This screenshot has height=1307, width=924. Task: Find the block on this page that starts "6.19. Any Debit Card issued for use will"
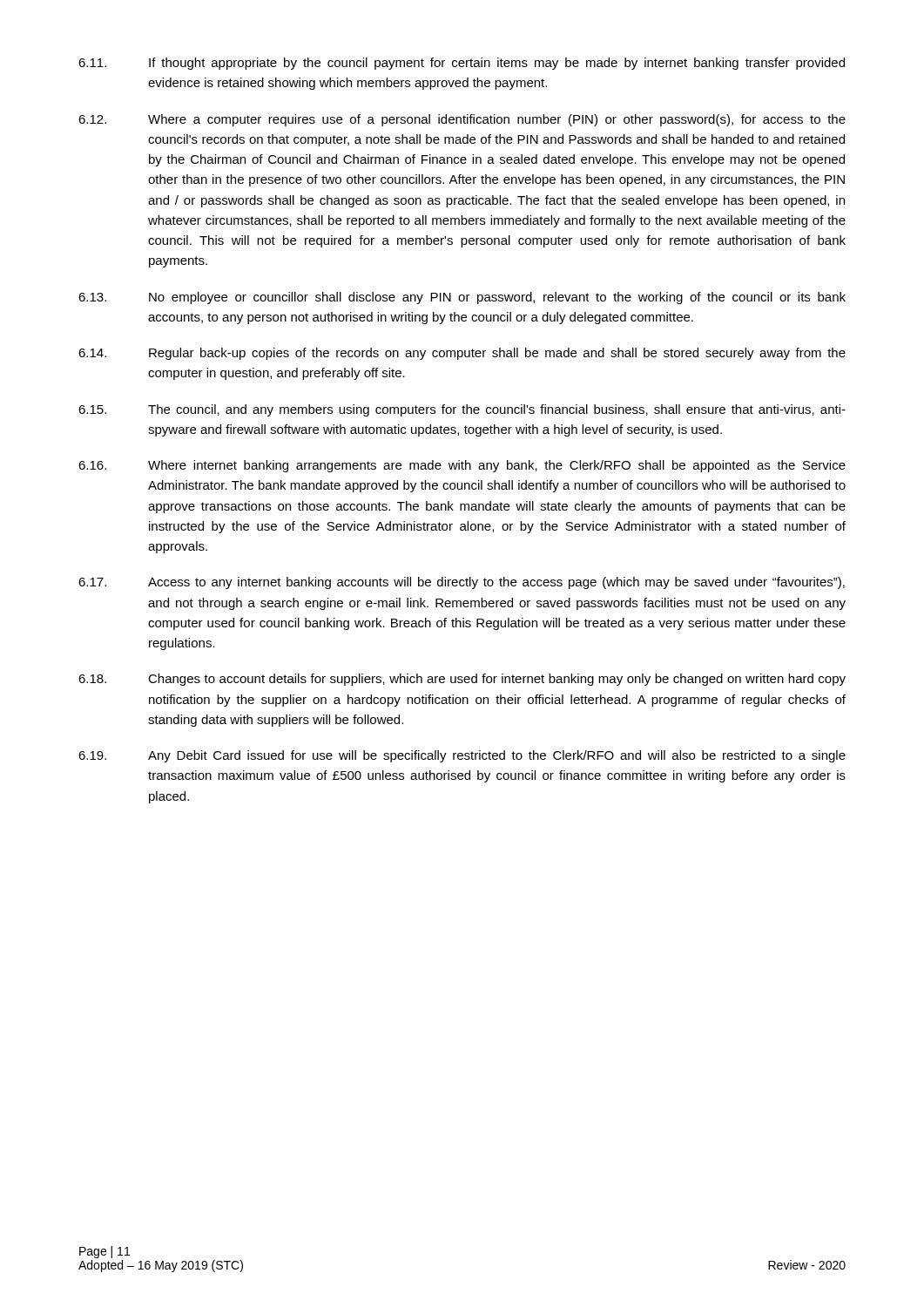(x=462, y=775)
